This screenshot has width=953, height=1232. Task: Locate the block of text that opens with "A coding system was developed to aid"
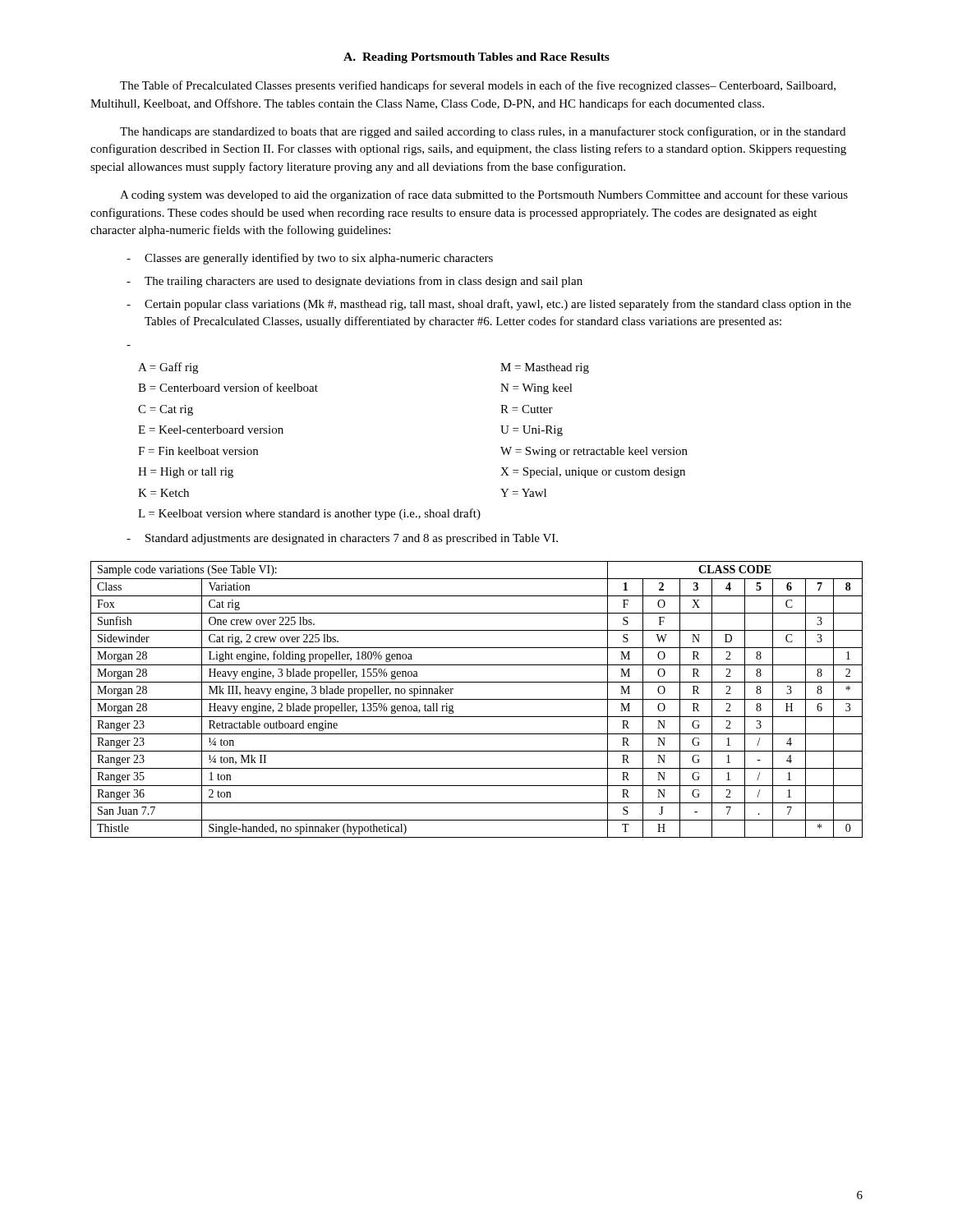469,212
